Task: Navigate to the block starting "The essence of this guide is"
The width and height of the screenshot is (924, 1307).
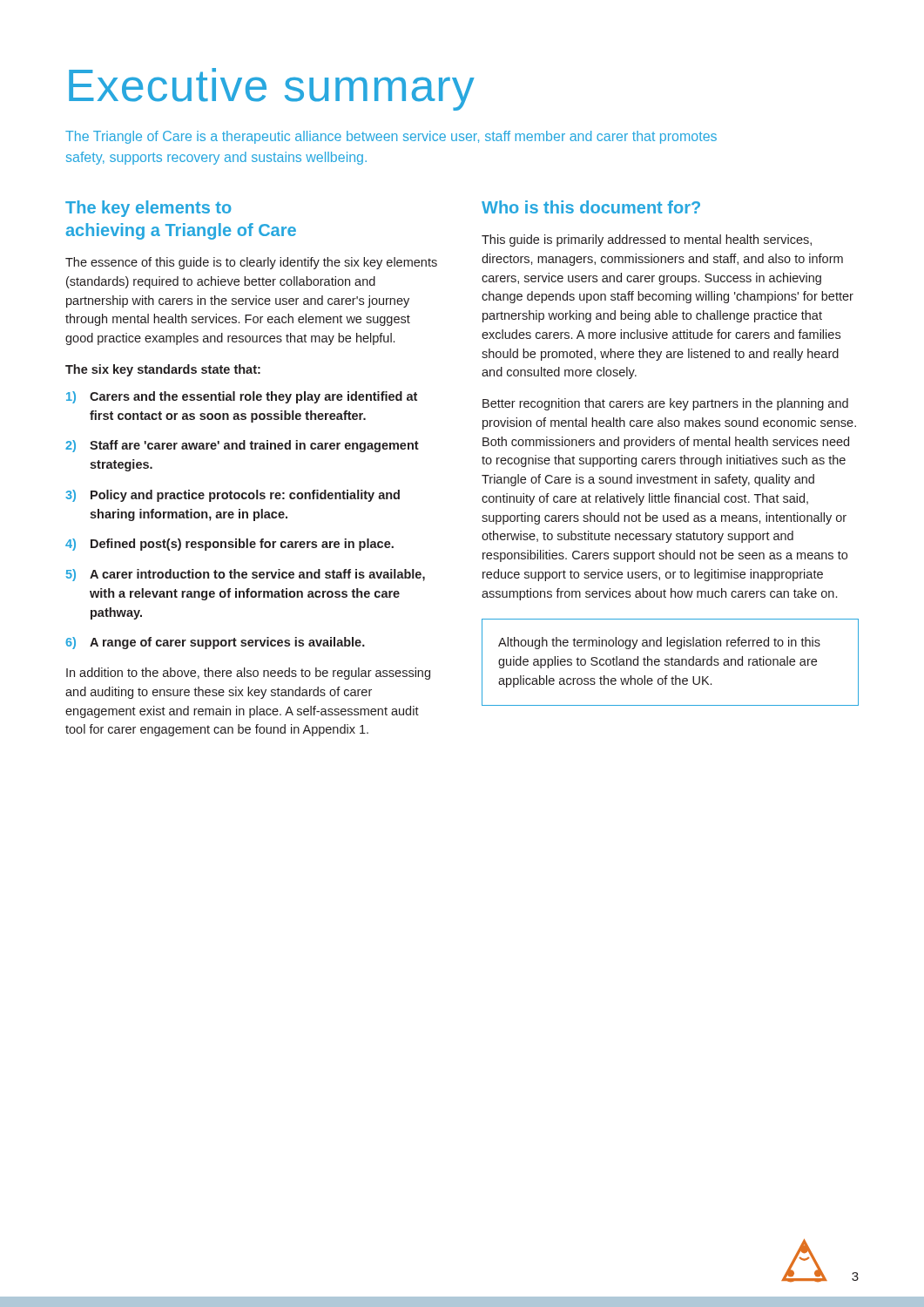Action: [x=253, y=301]
